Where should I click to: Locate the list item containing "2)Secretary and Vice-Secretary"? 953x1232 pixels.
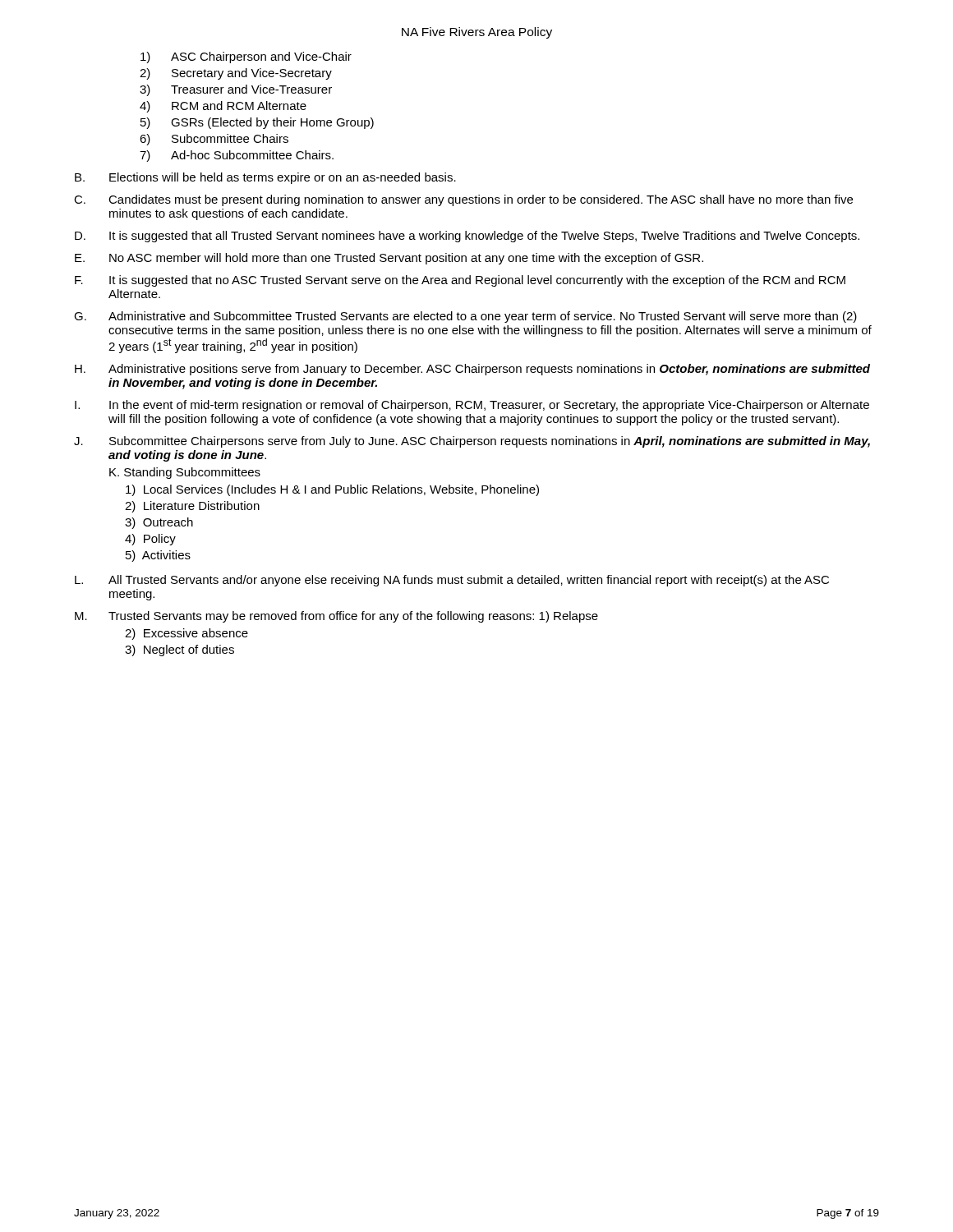coord(236,73)
